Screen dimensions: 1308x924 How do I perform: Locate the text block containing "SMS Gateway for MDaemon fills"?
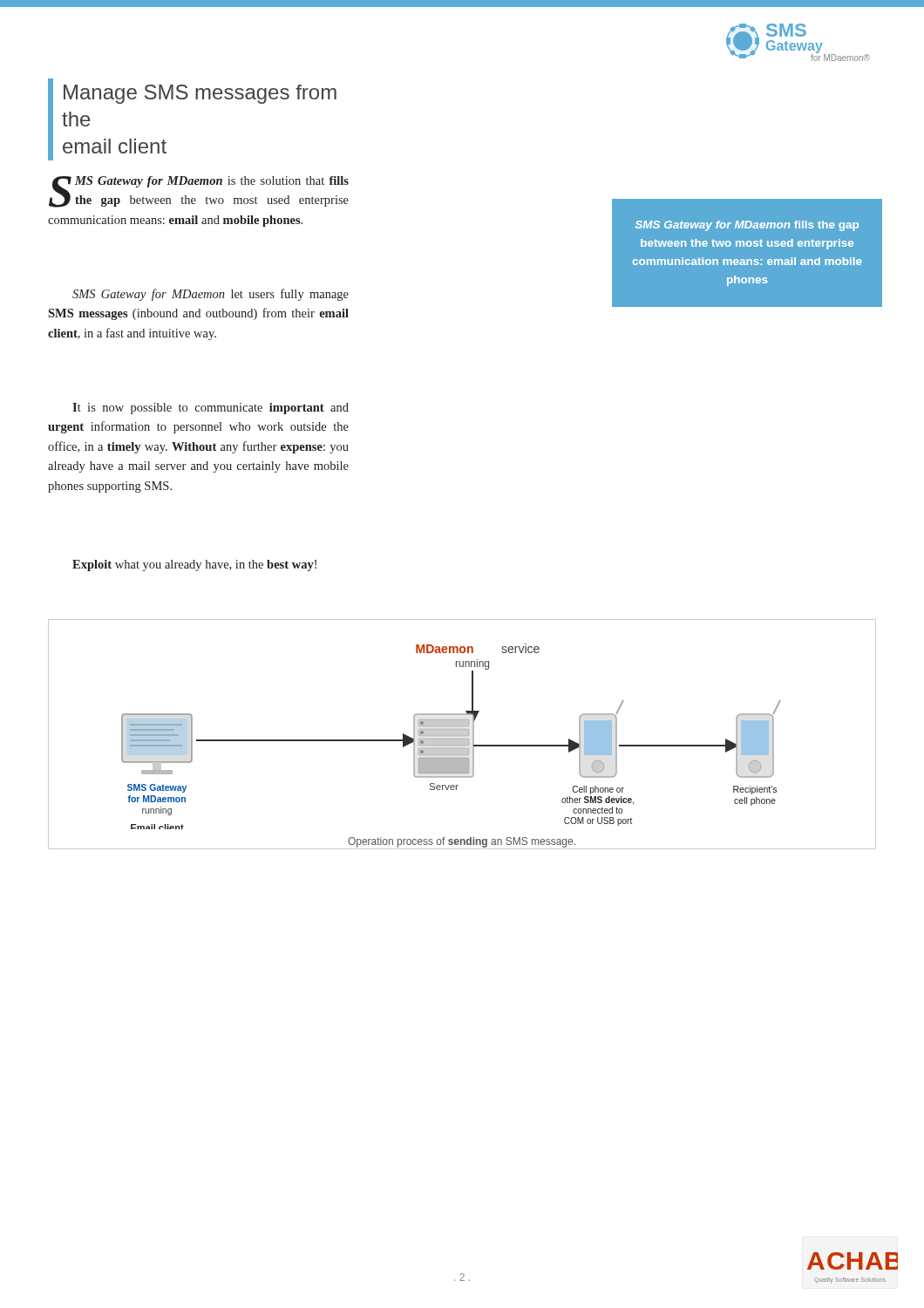pos(747,252)
